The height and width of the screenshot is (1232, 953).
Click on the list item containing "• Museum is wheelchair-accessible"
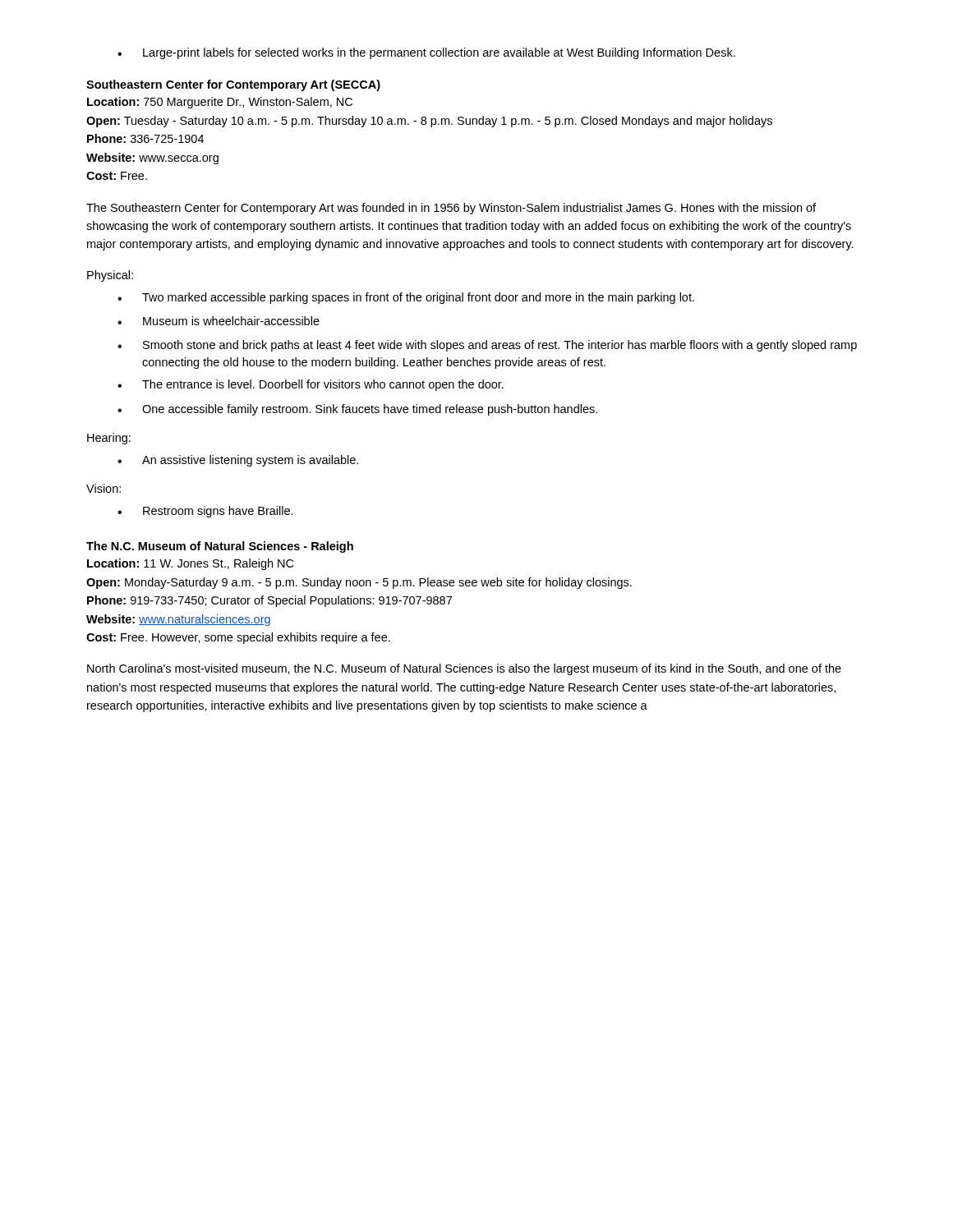pos(219,321)
